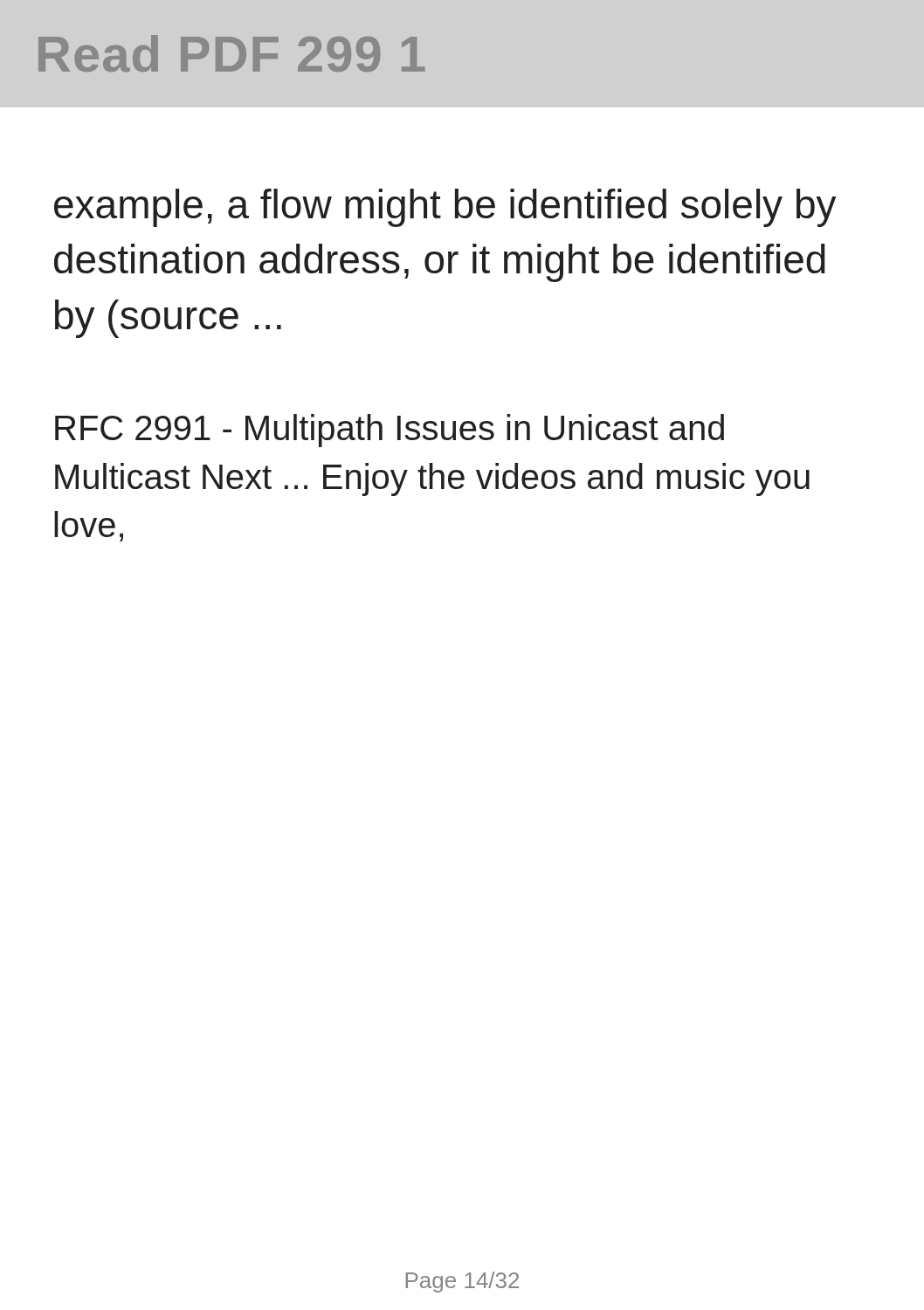924x1310 pixels.
Task: Locate the block of text that opens with "example, a flow might be"
Action: pos(444,260)
